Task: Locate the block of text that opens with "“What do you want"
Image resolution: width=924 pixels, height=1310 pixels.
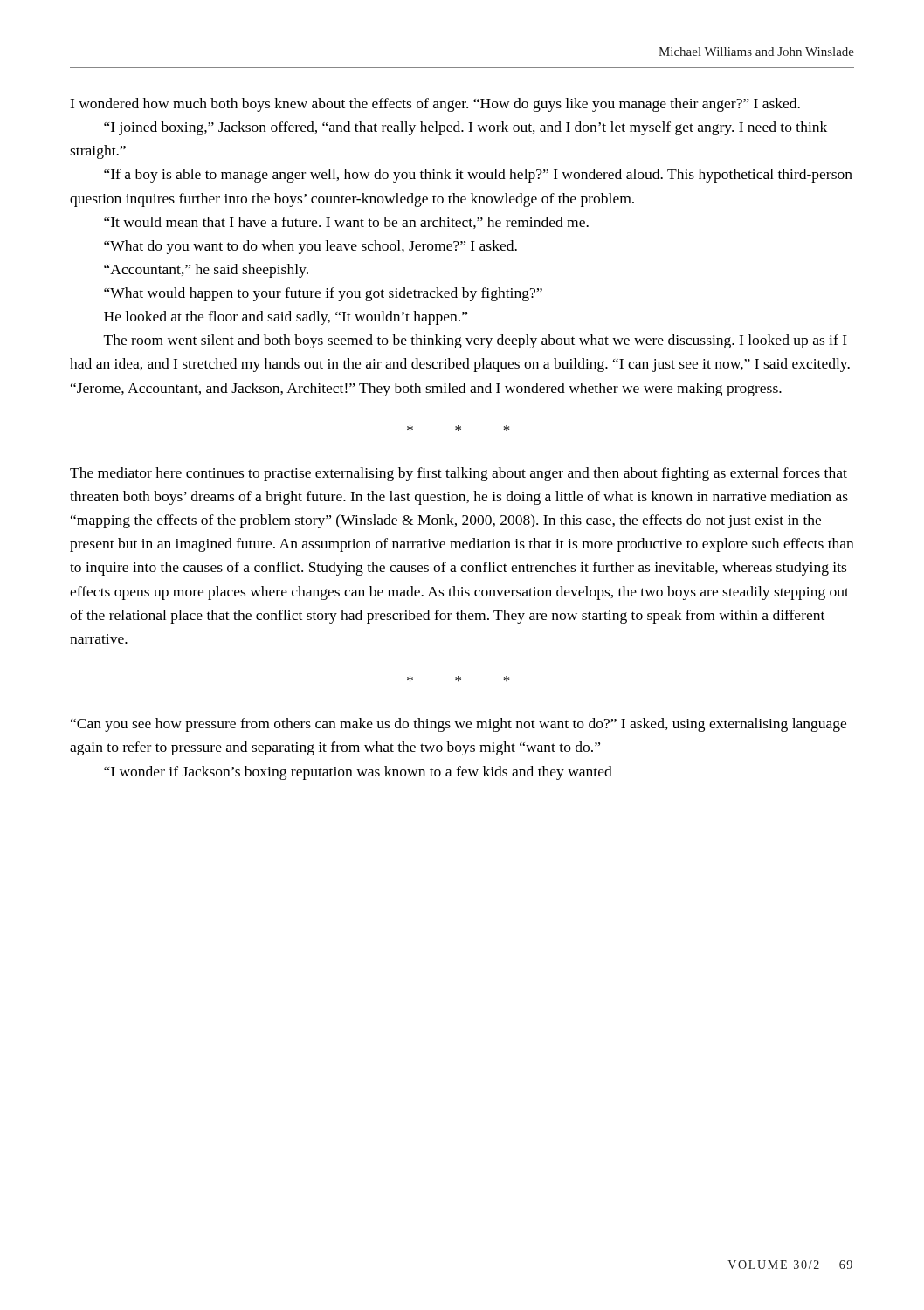Action: point(462,246)
